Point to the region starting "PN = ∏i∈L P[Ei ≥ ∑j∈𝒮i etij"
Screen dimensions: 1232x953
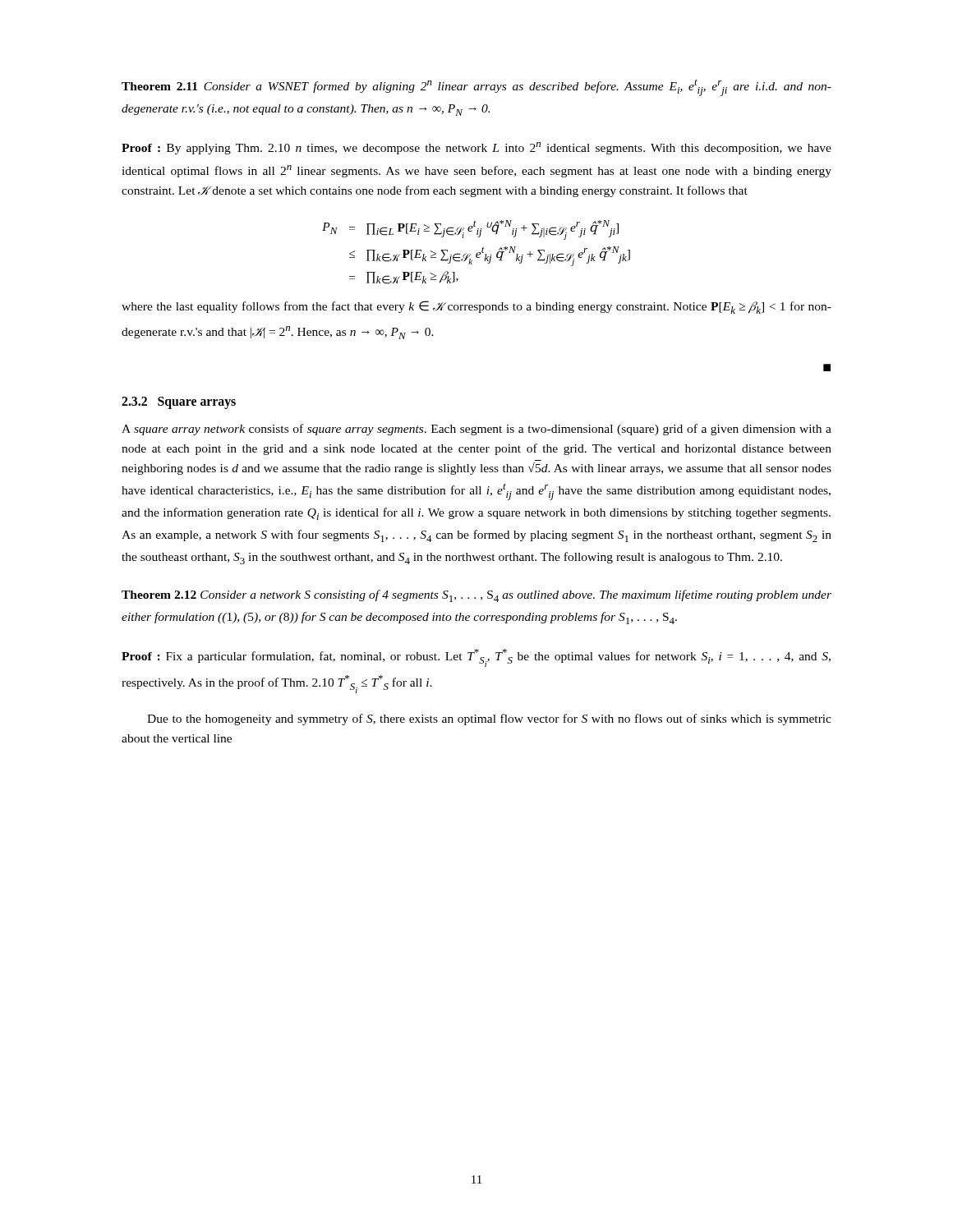[x=476, y=252]
